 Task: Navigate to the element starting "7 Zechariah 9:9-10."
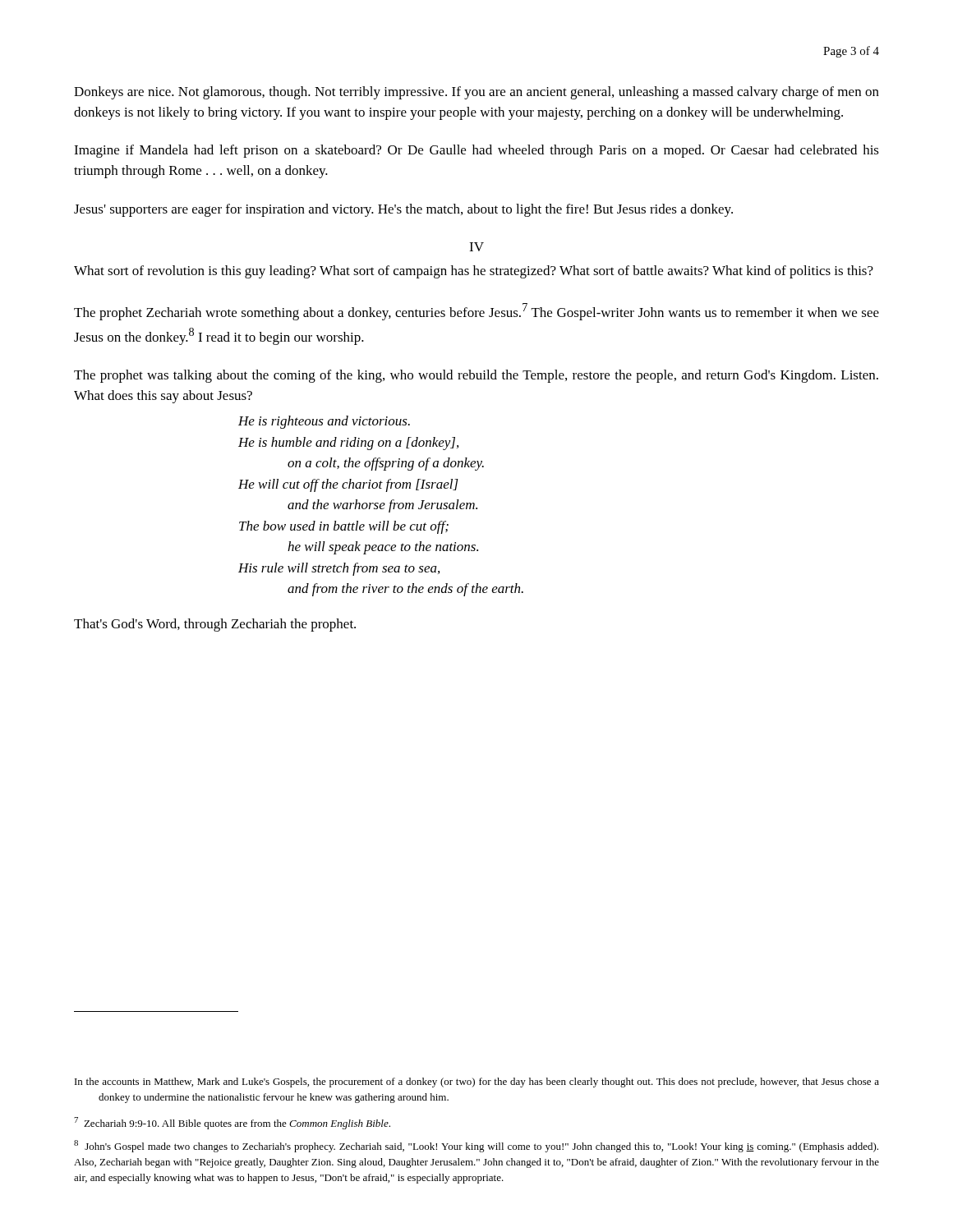232,1122
